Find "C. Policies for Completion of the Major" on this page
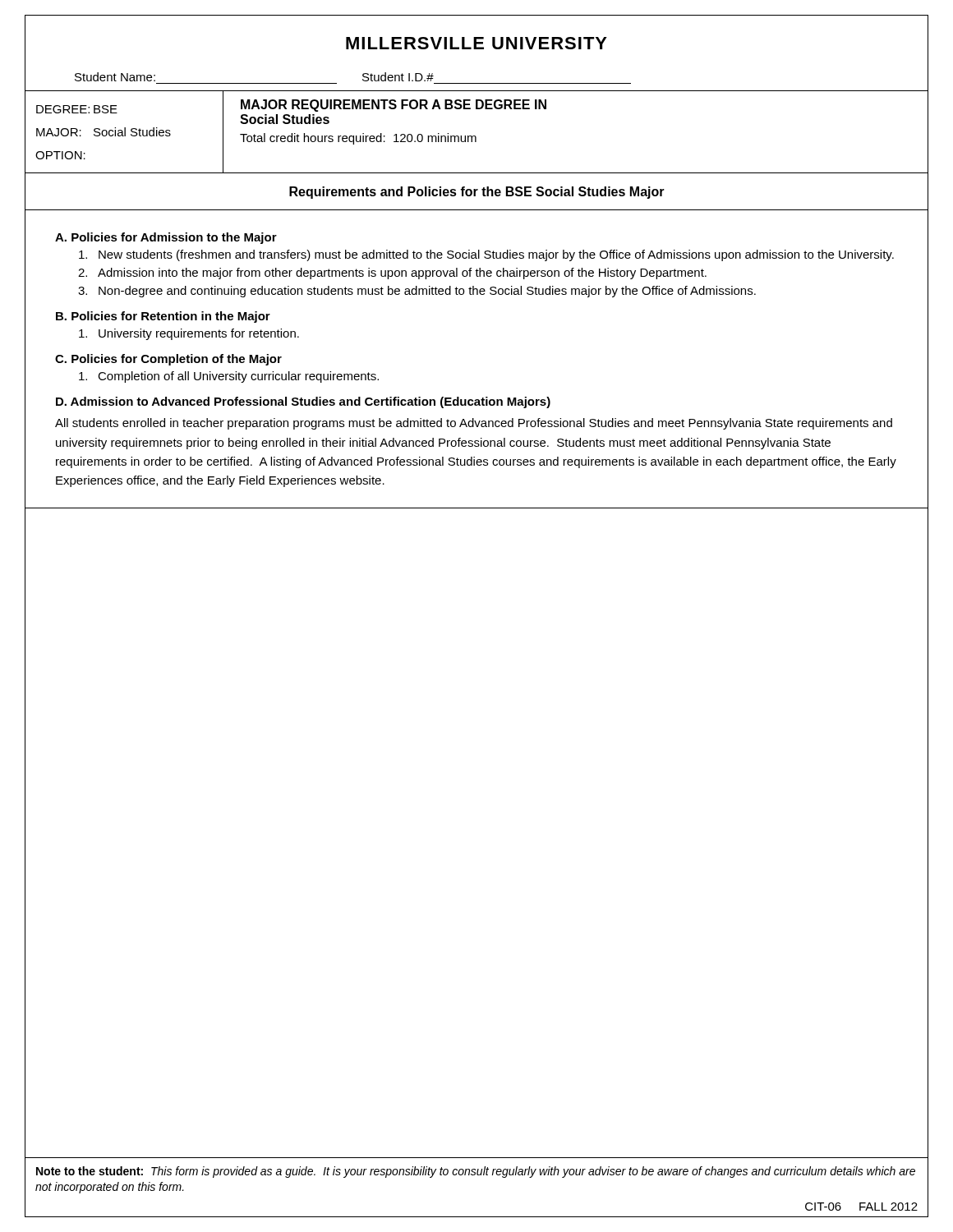953x1232 pixels. tap(168, 359)
